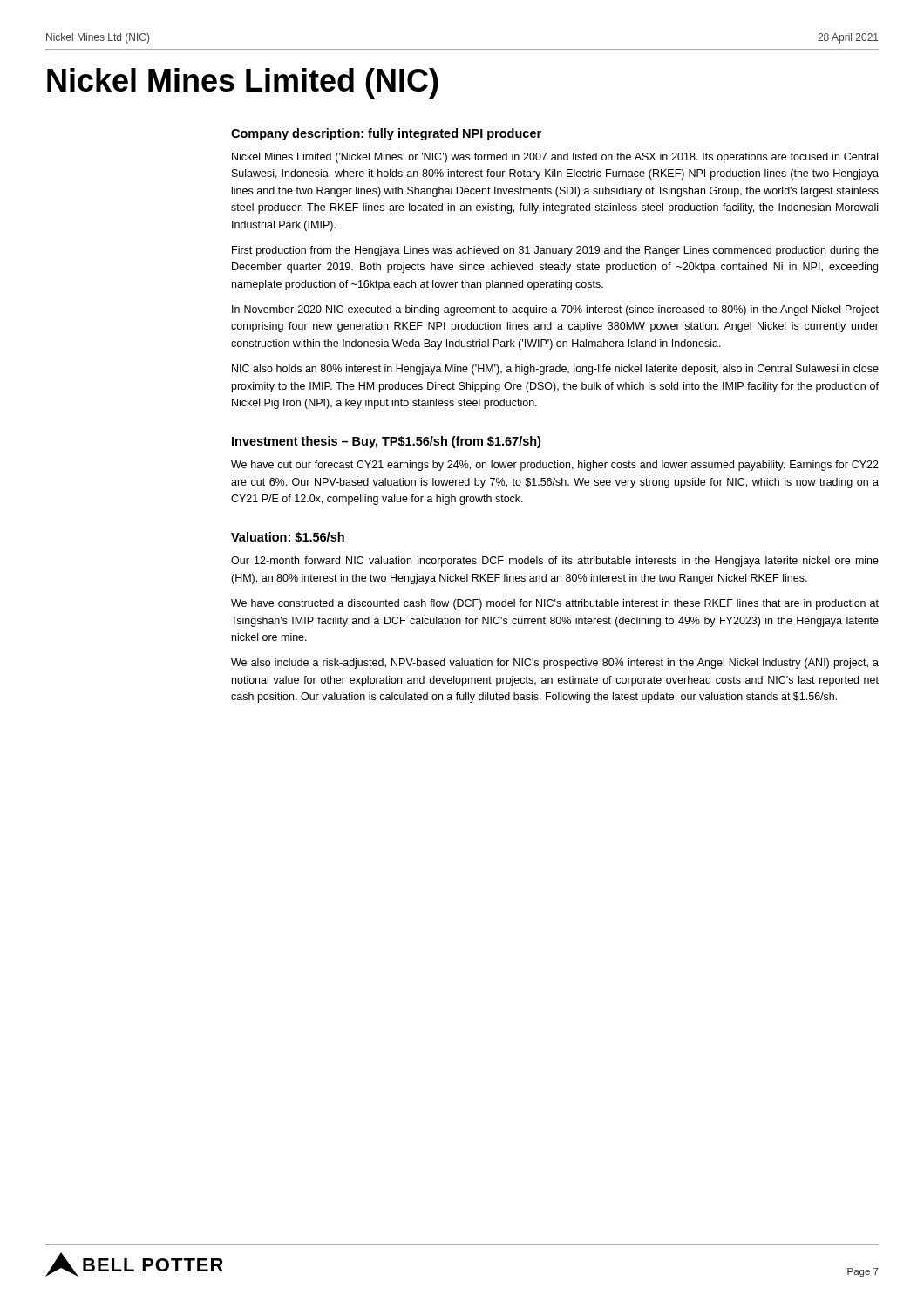Find the text block with the text "NIC also holds an"
This screenshot has height=1308, width=924.
[555, 386]
